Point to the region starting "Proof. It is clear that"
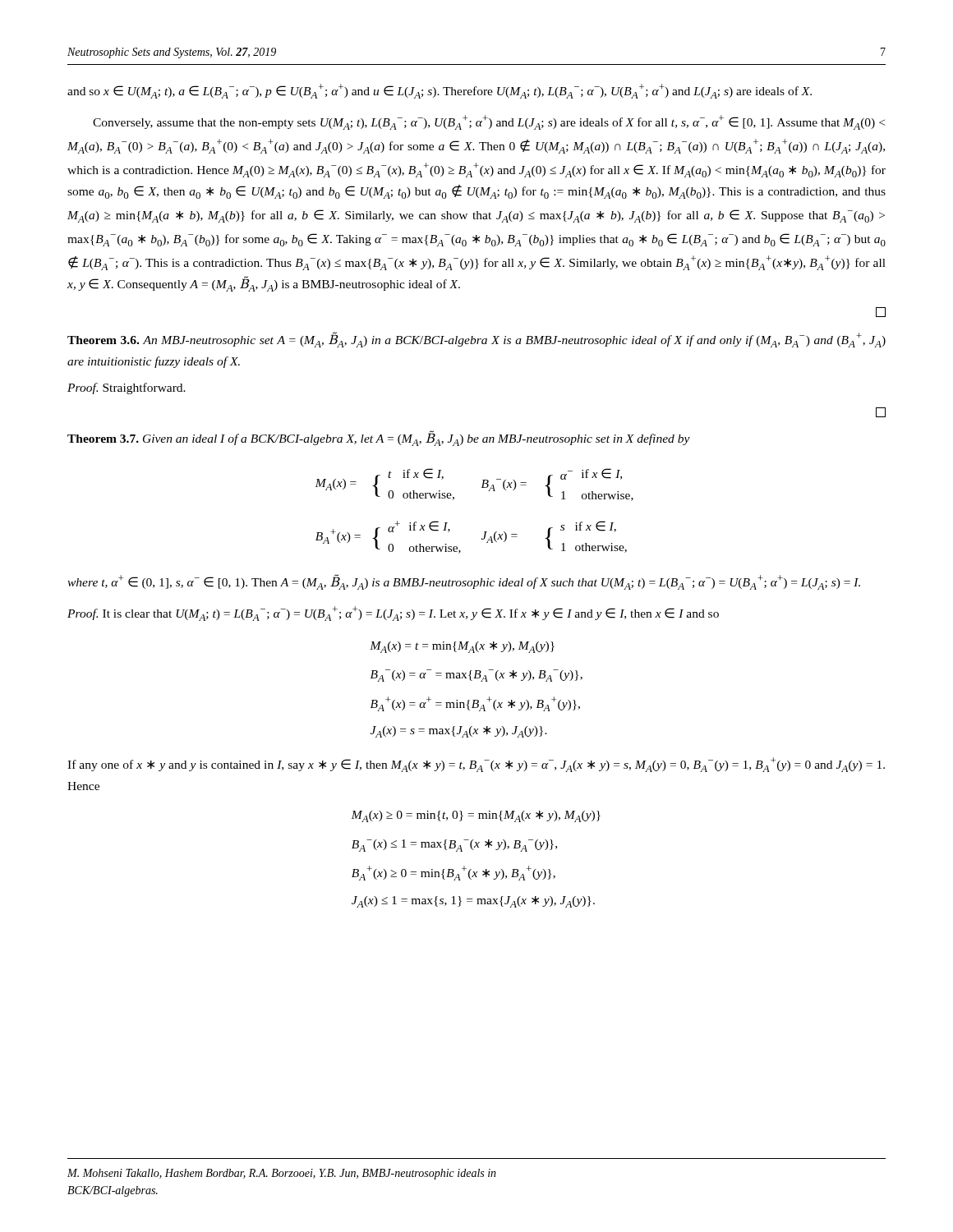Viewport: 953px width, 1232px height. coord(476,614)
